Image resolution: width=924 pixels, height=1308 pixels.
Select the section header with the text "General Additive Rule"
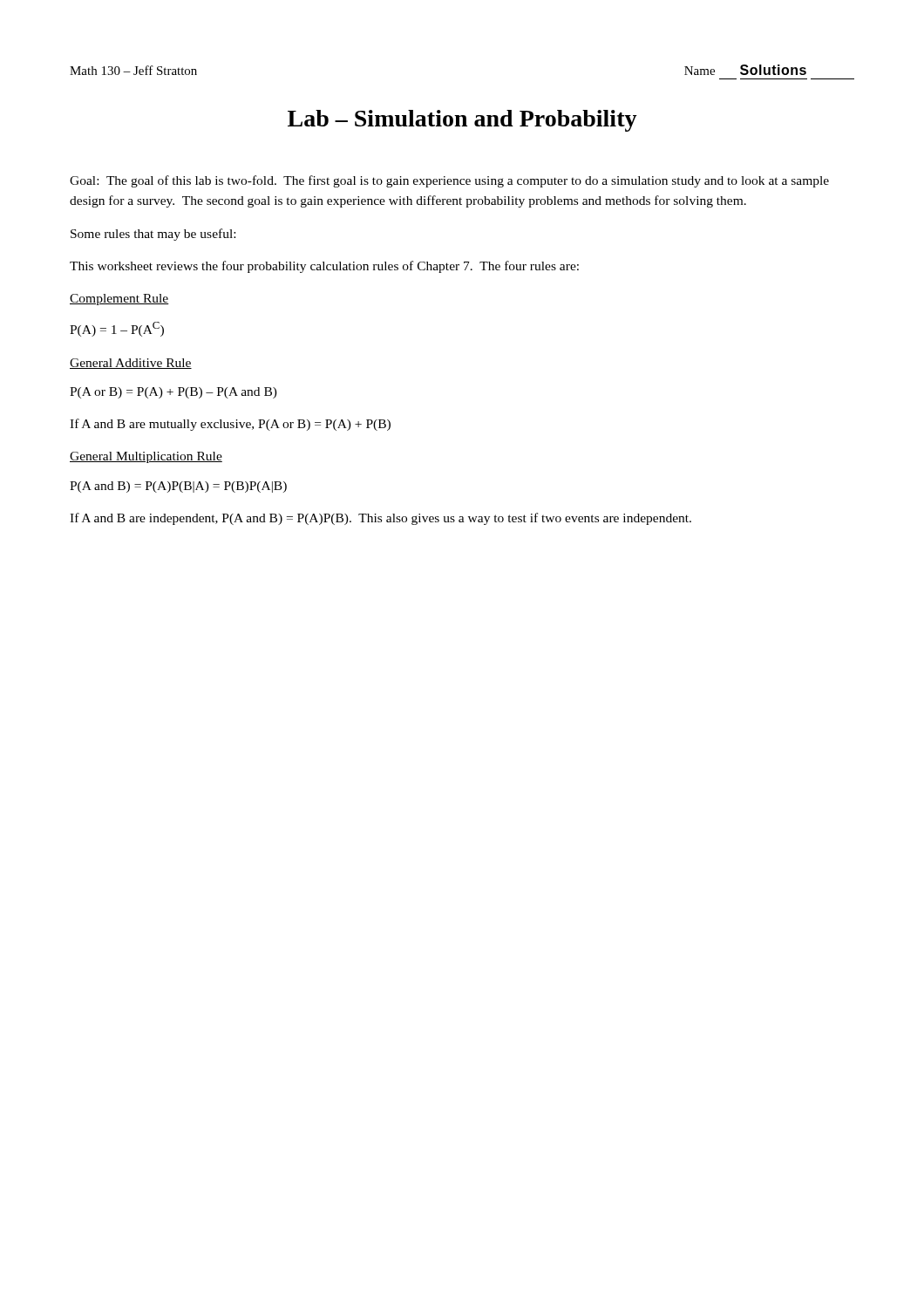tap(131, 362)
